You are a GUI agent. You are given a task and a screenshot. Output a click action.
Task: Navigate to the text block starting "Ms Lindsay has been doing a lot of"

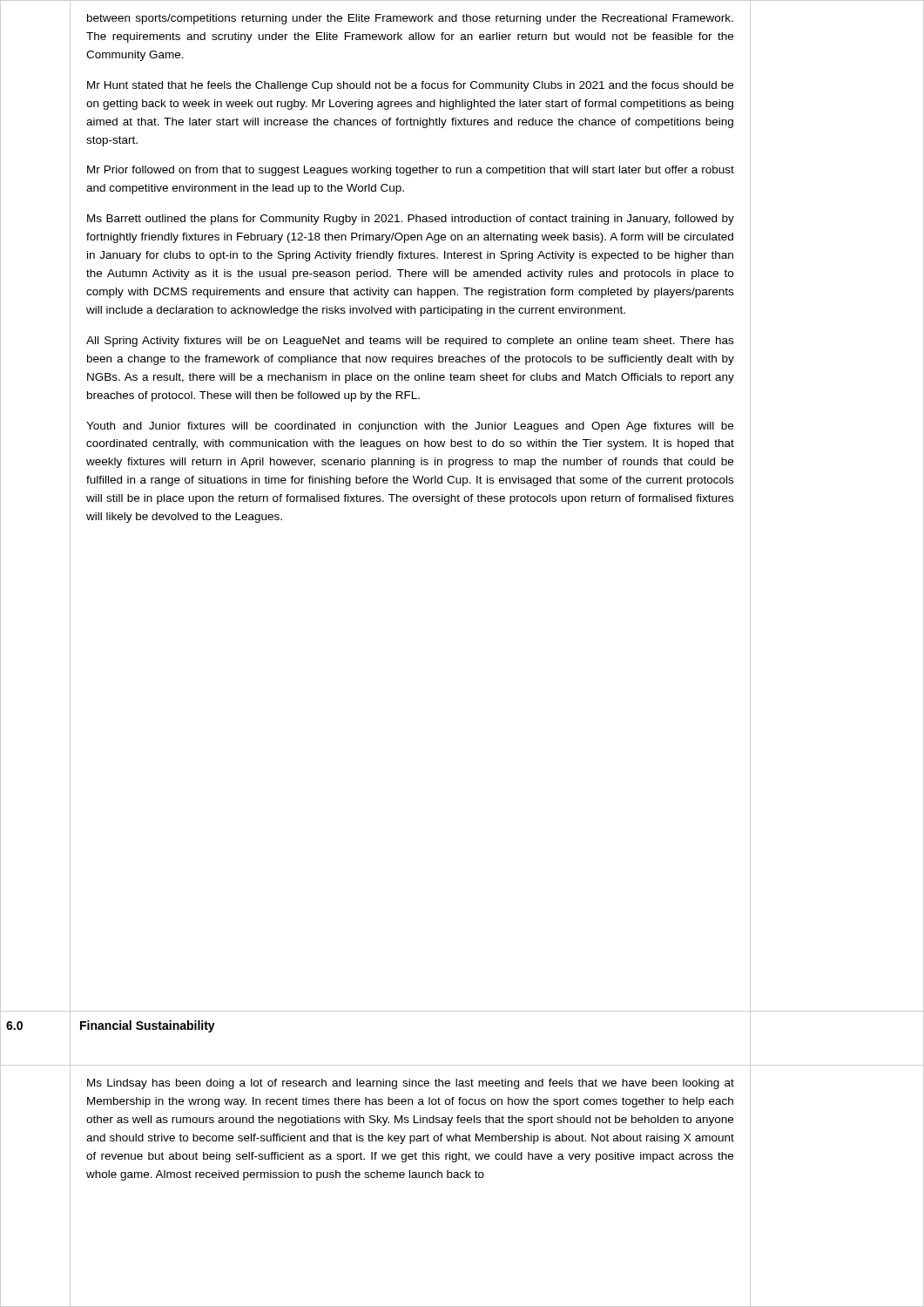pyautogui.click(x=410, y=1128)
